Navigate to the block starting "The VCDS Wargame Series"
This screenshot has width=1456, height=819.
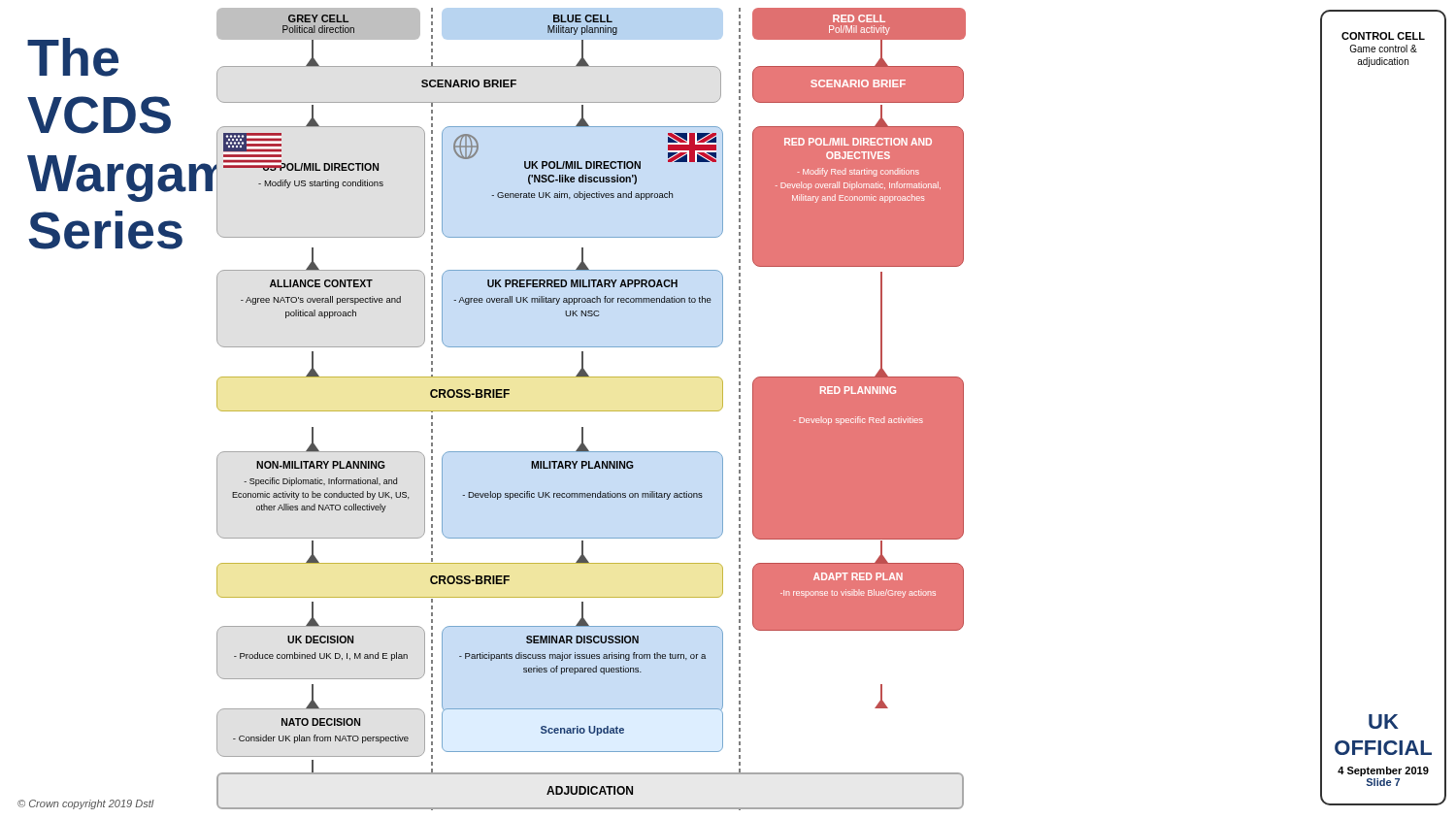pos(116,144)
